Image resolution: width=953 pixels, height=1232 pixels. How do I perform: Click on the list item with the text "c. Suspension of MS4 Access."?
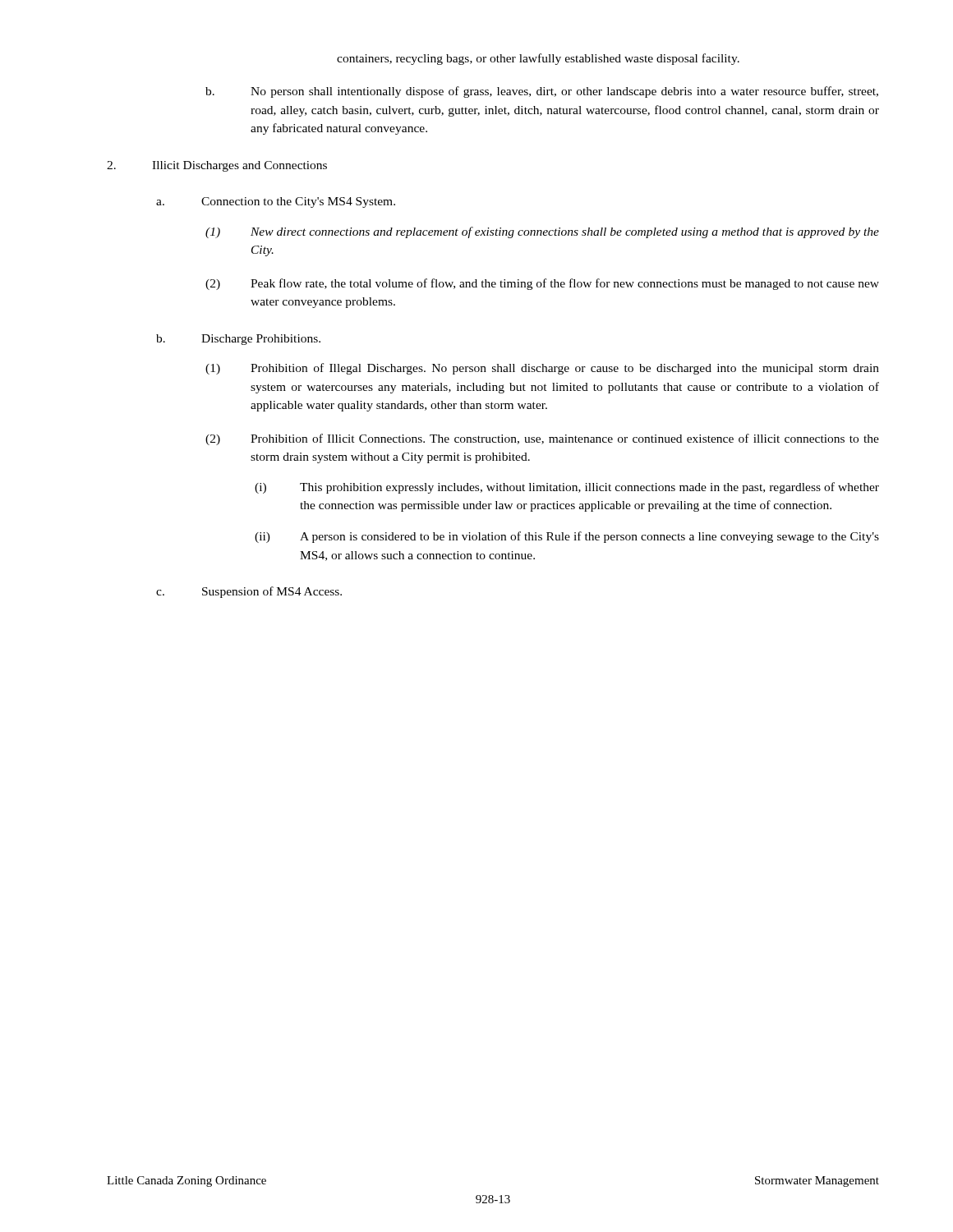coord(249,592)
